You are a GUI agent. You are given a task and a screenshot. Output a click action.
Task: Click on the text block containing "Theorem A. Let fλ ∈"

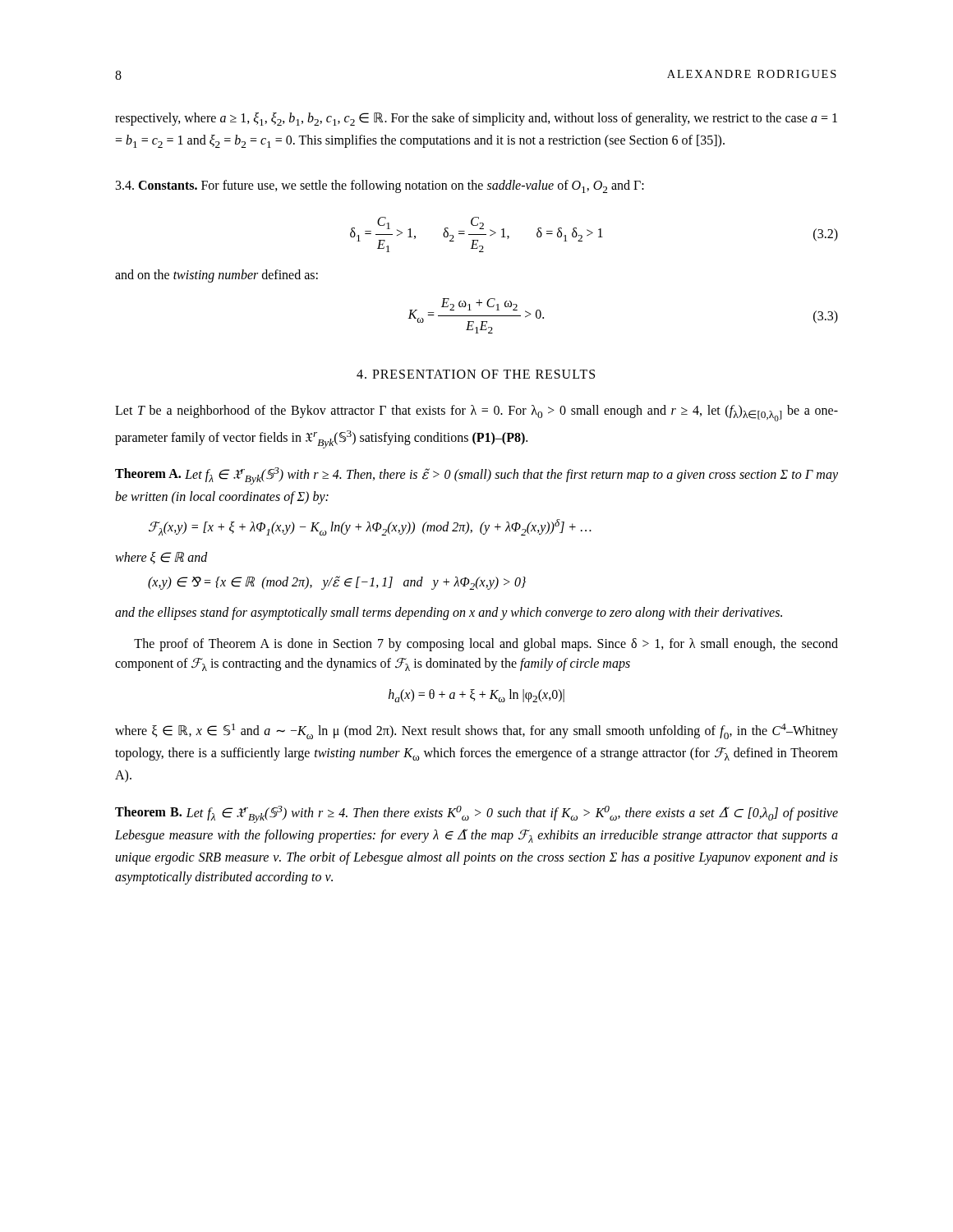(476, 483)
